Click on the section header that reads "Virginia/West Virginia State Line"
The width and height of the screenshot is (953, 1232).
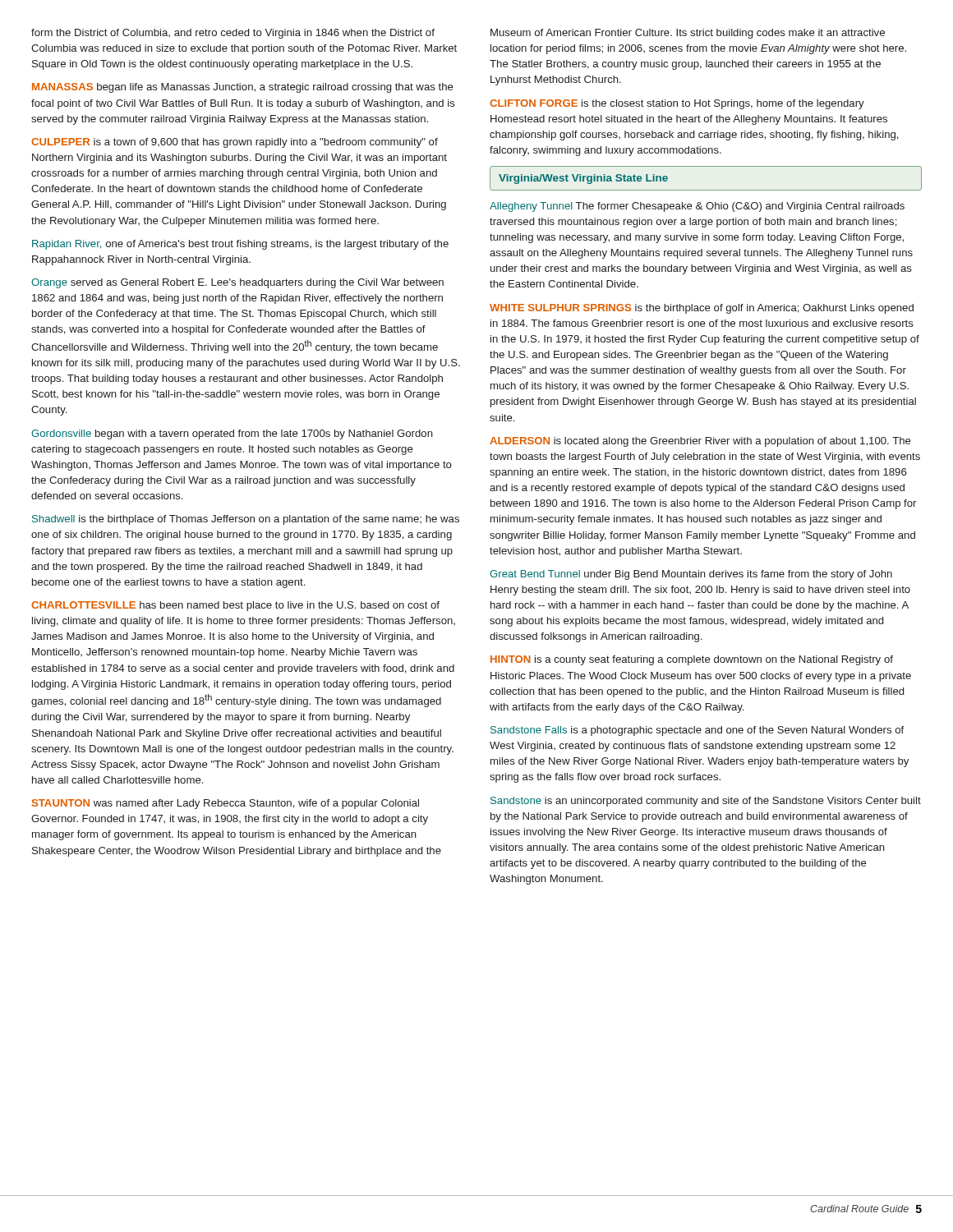[x=706, y=178]
